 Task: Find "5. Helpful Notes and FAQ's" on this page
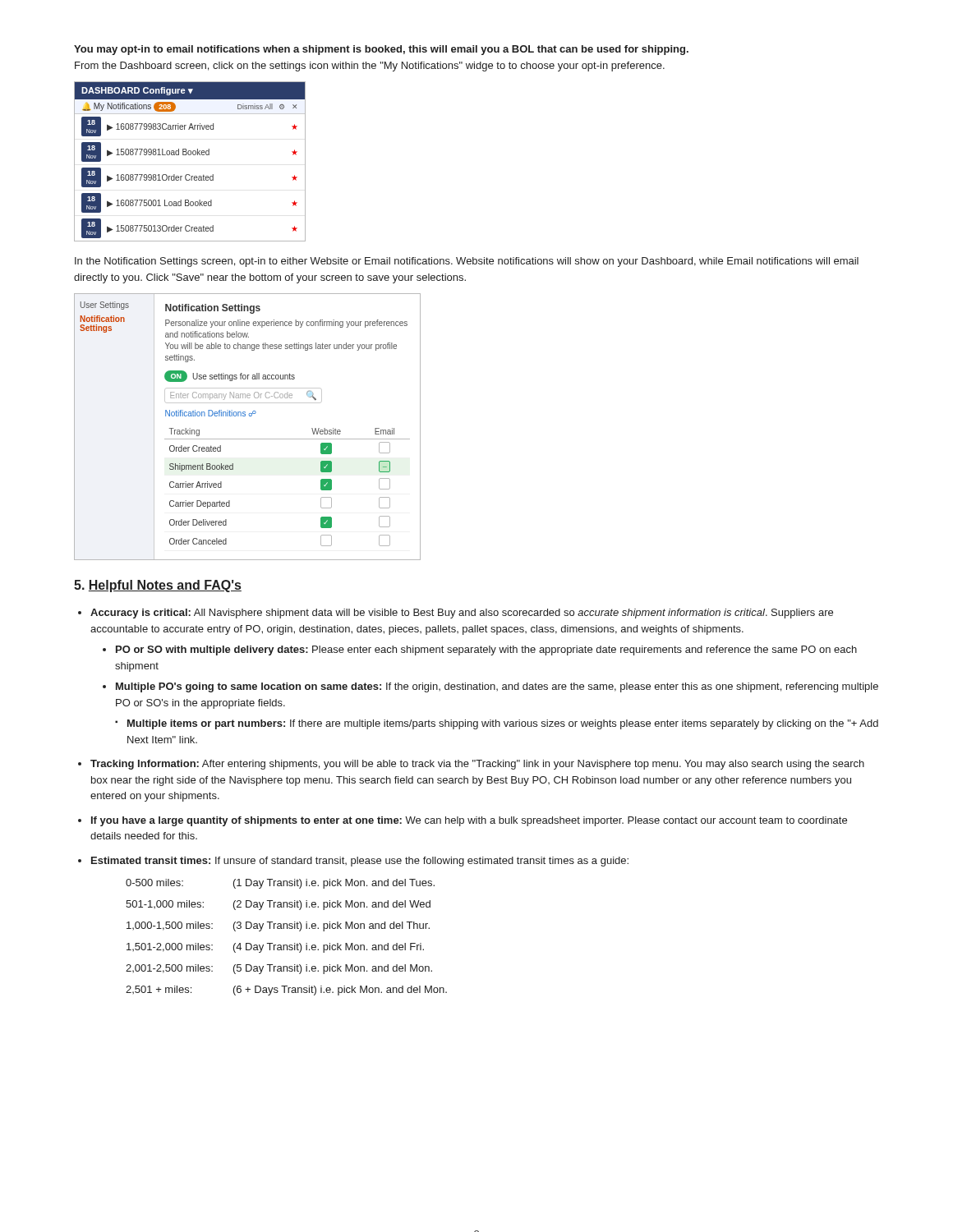158,585
